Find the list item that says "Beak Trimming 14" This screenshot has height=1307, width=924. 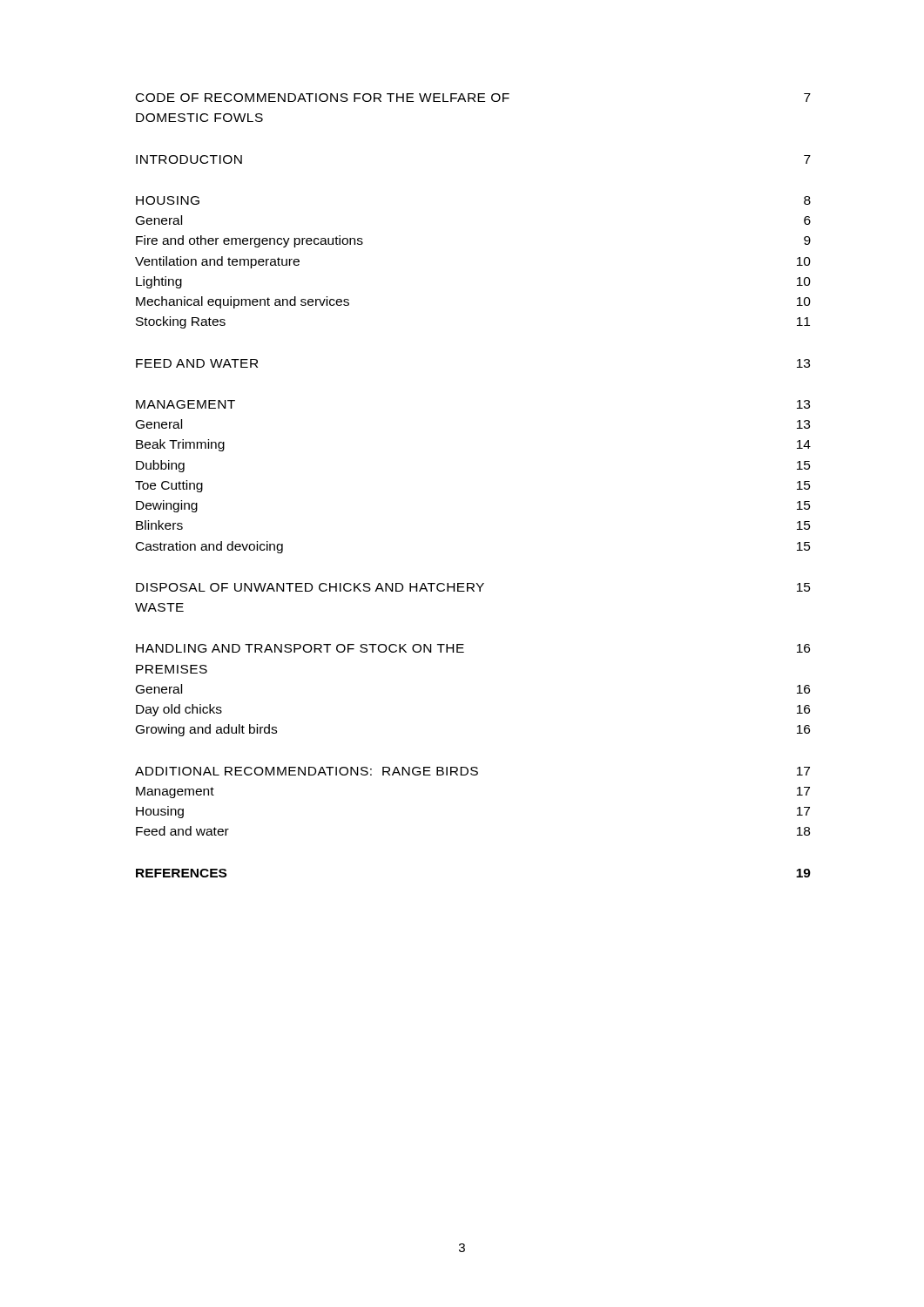(x=182, y=445)
